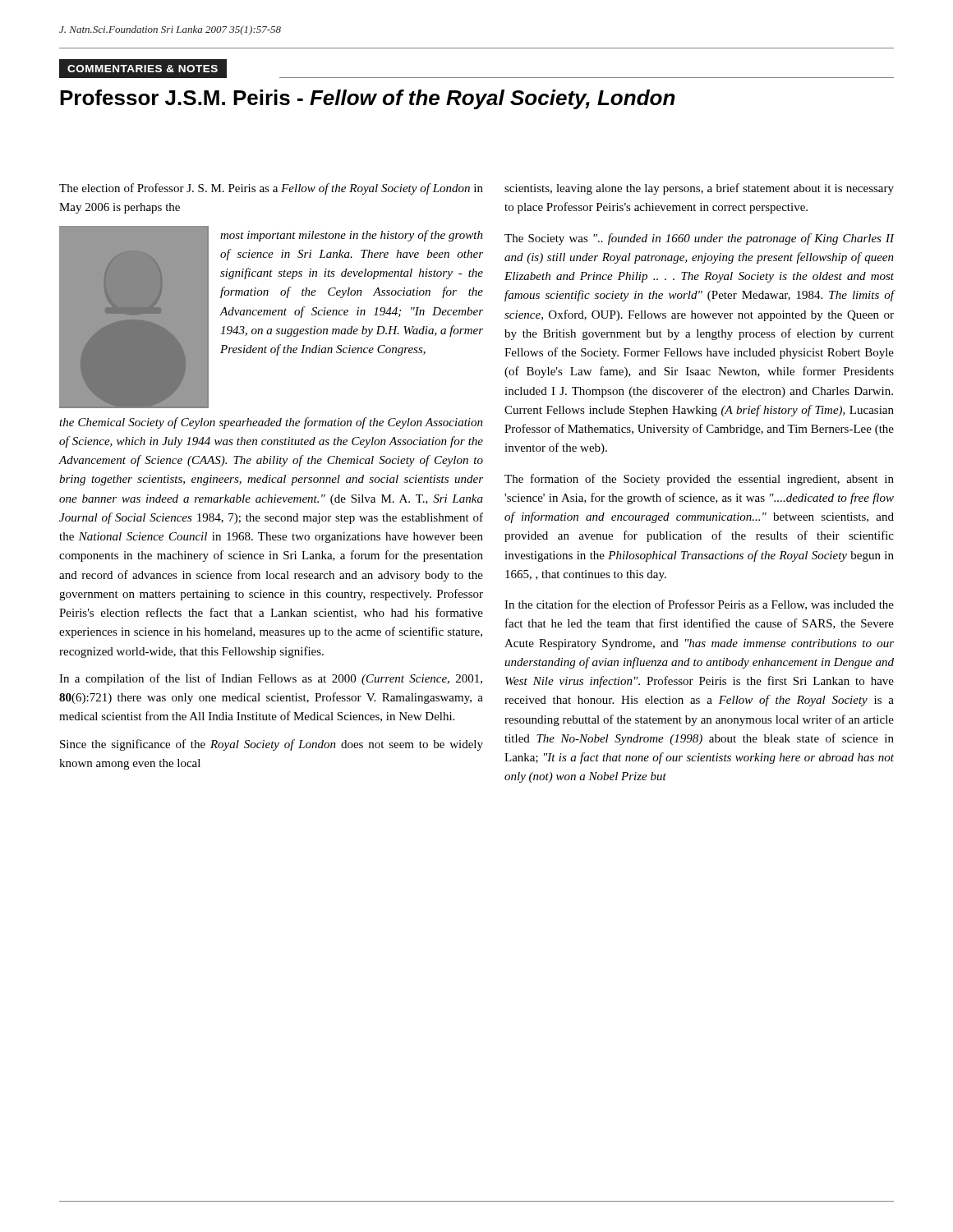This screenshot has width=953, height=1232.
Task: Locate the text block starting "Professor J.S.M. Peiris - Fellow of"
Action: click(x=367, y=98)
